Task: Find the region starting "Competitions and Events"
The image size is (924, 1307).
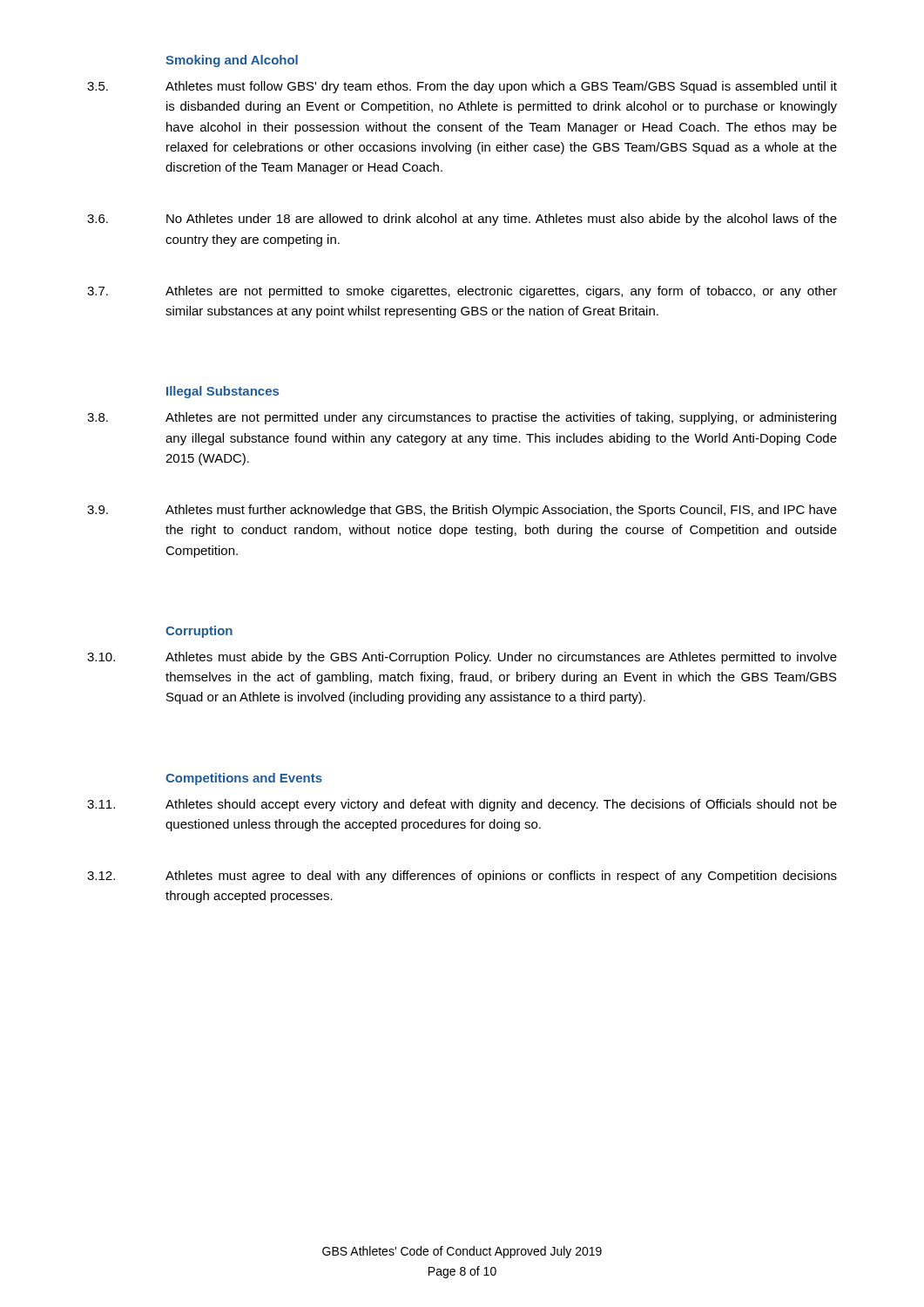Action: click(x=244, y=777)
